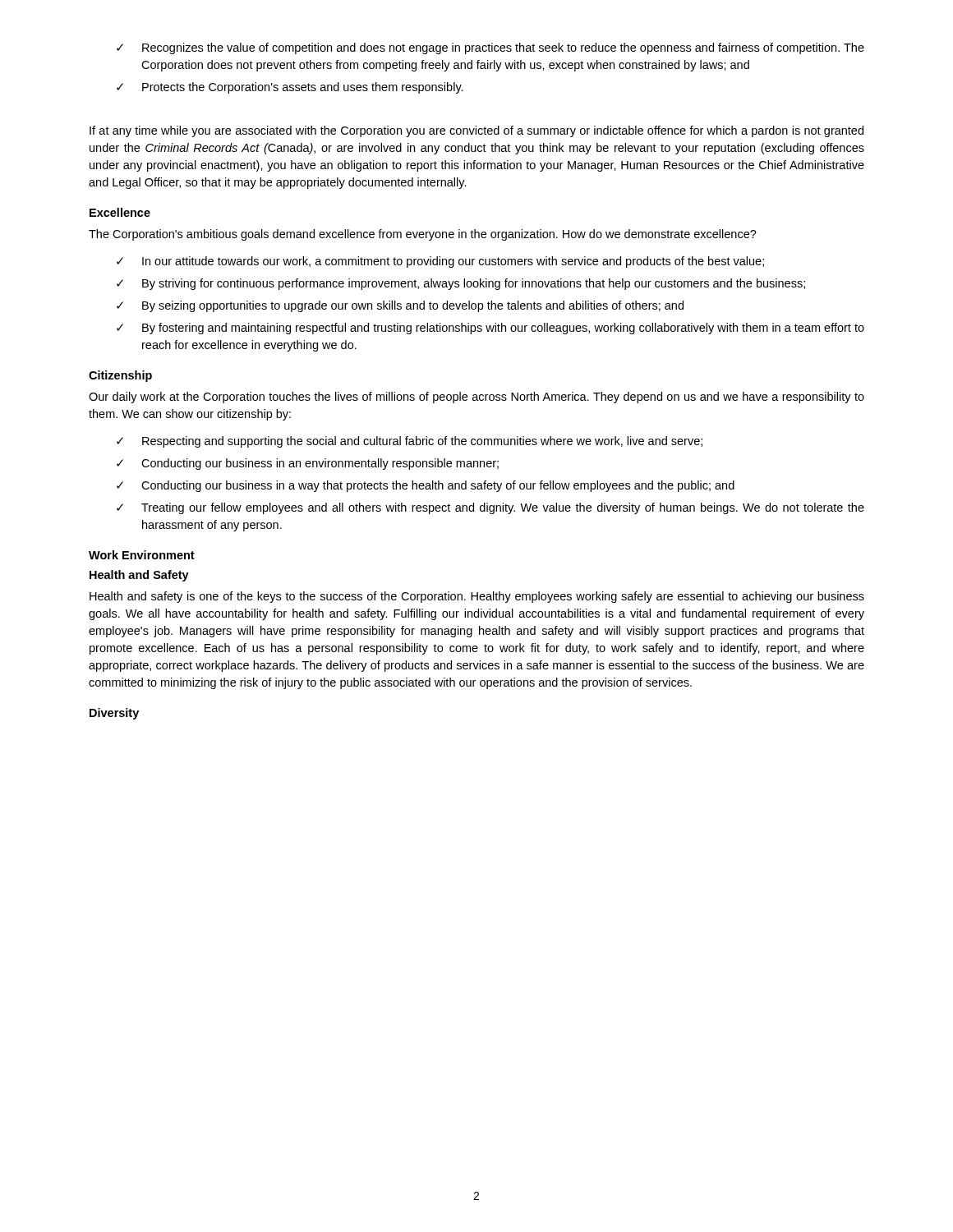Select the block starting "✓ By striving"
953x1232 pixels.
[490, 284]
